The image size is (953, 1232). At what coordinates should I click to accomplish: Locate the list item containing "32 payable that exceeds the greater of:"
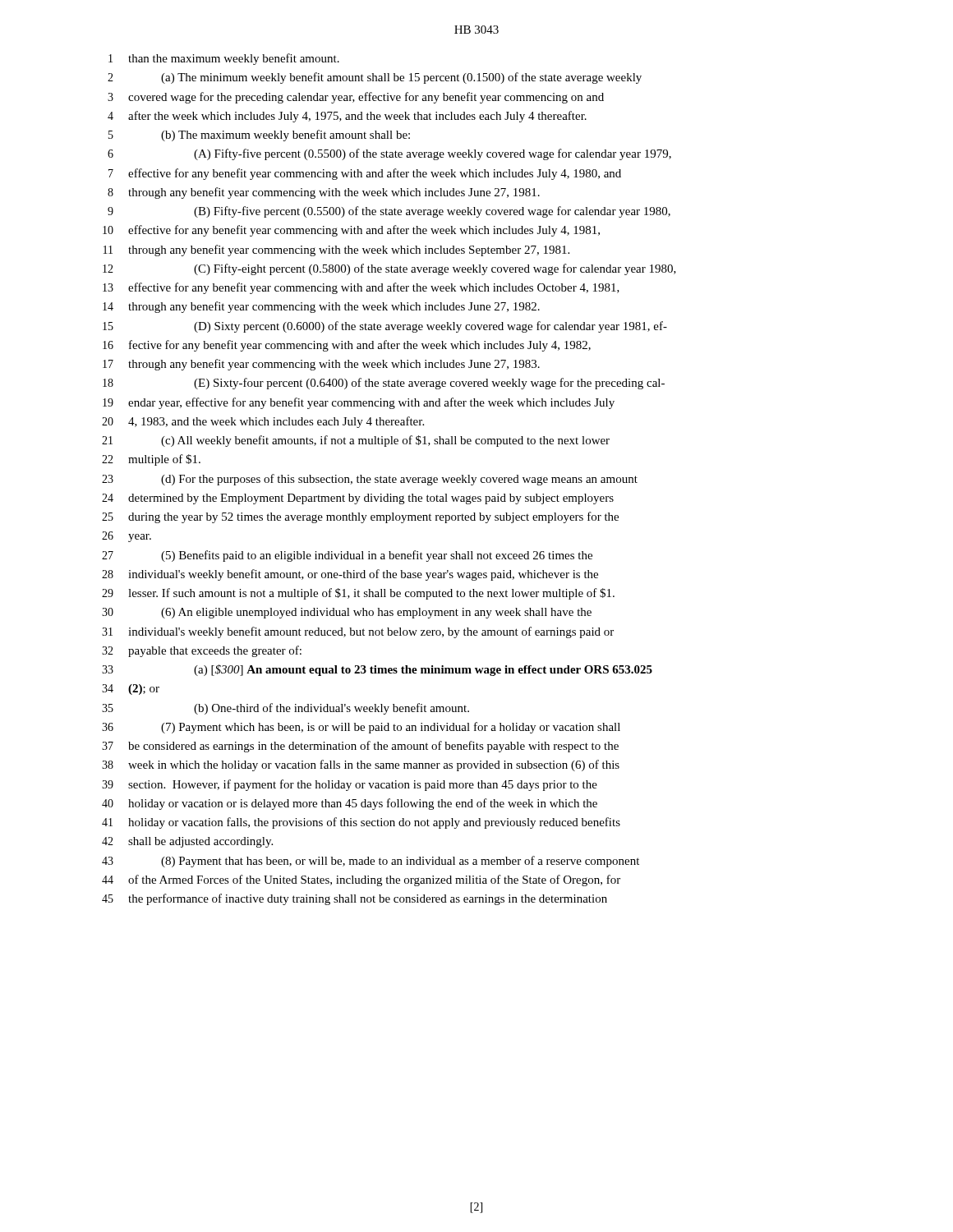pyautogui.click(x=202, y=651)
